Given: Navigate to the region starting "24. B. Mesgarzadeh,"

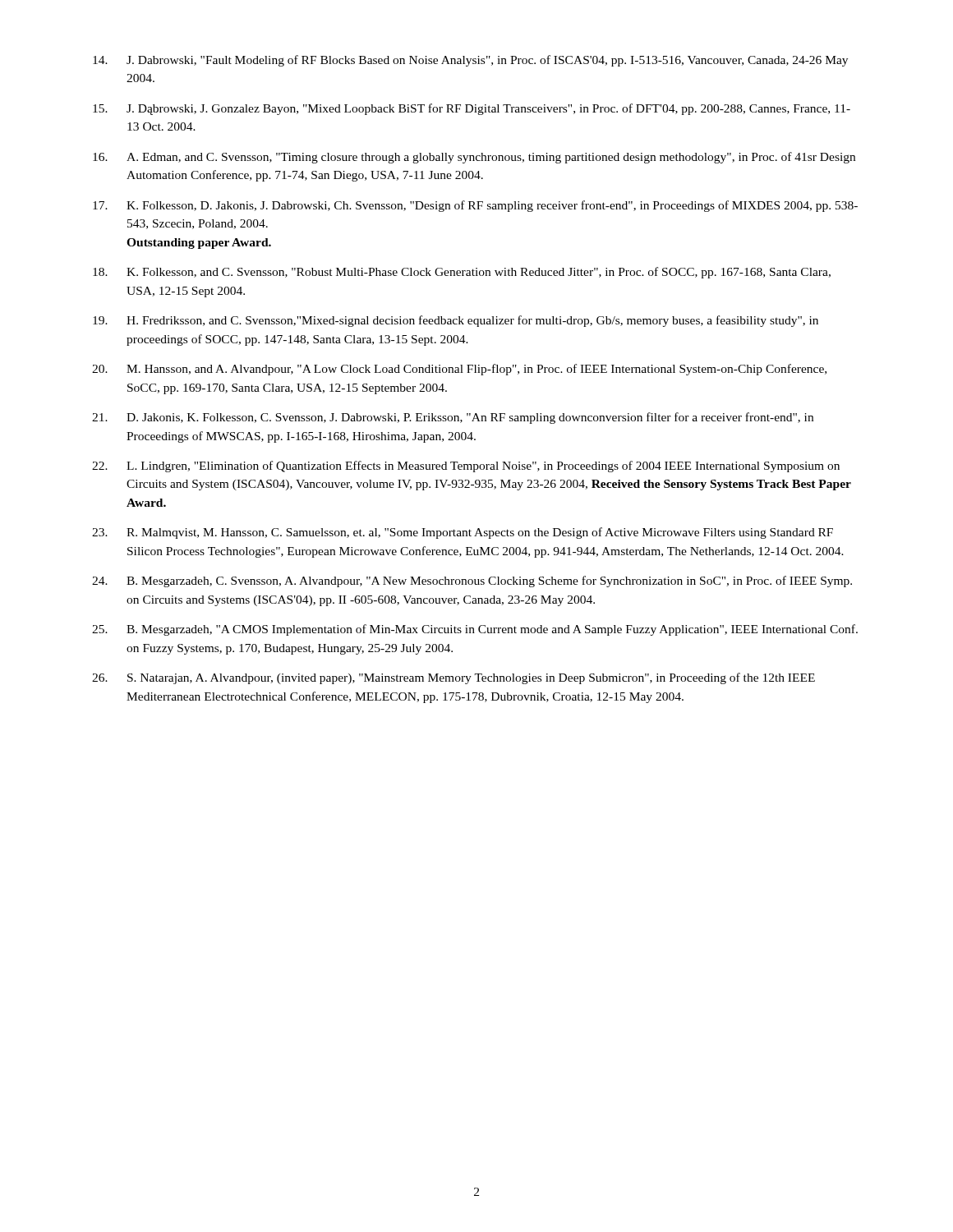Looking at the screenshot, I should tap(476, 590).
